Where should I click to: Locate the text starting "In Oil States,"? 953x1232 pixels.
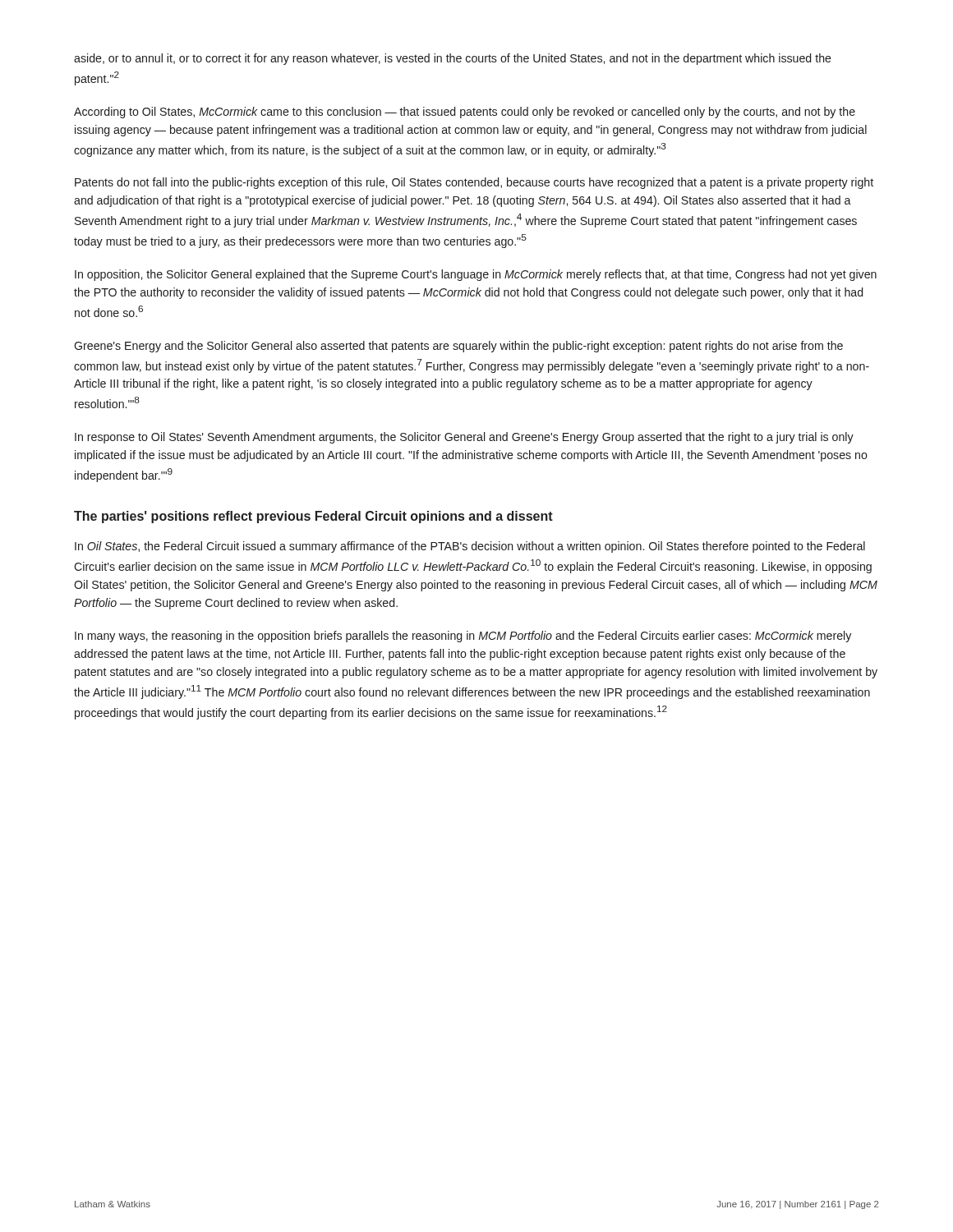tap(476, 575)
